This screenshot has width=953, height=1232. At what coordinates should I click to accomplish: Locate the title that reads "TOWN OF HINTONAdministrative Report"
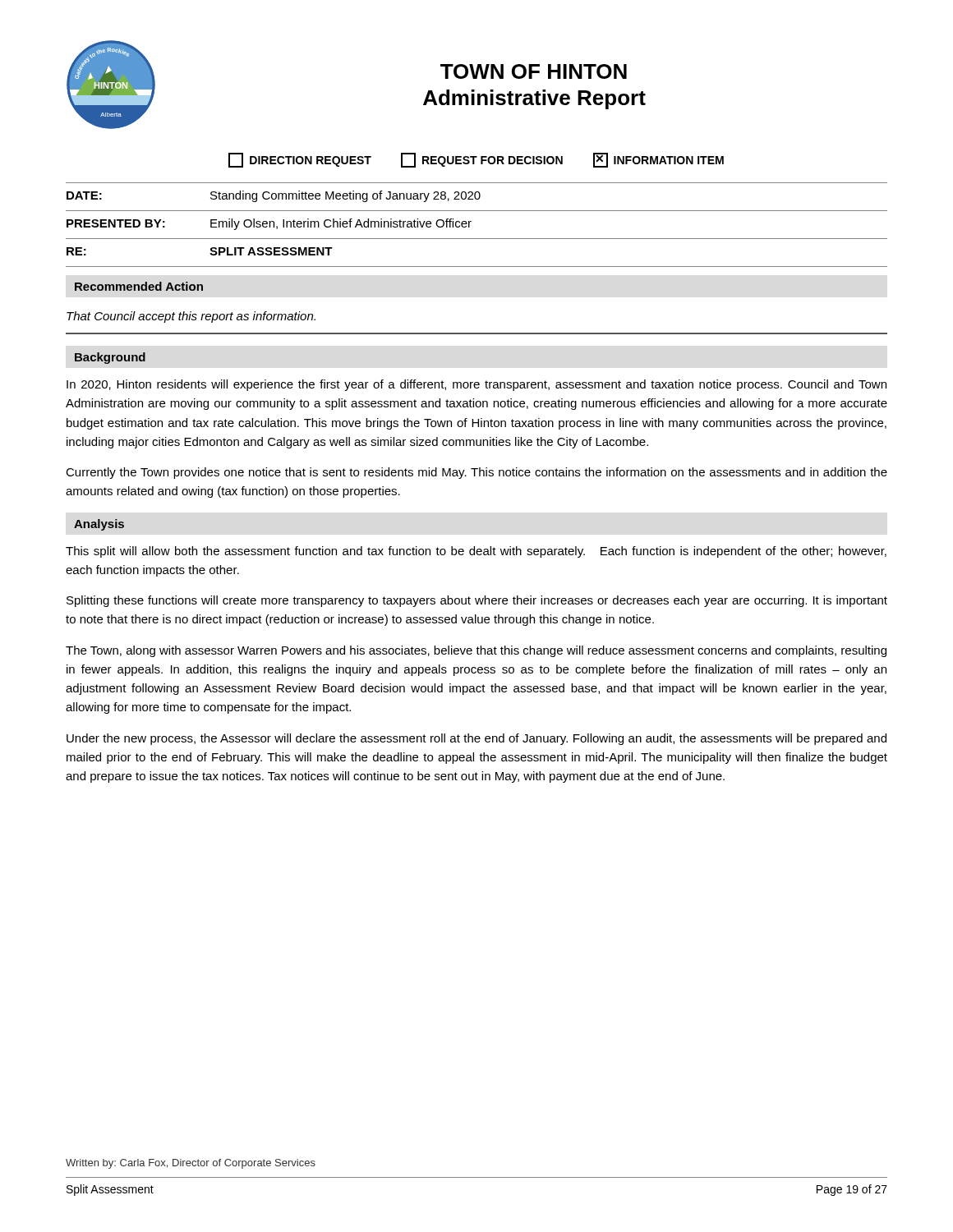point(534,85)
